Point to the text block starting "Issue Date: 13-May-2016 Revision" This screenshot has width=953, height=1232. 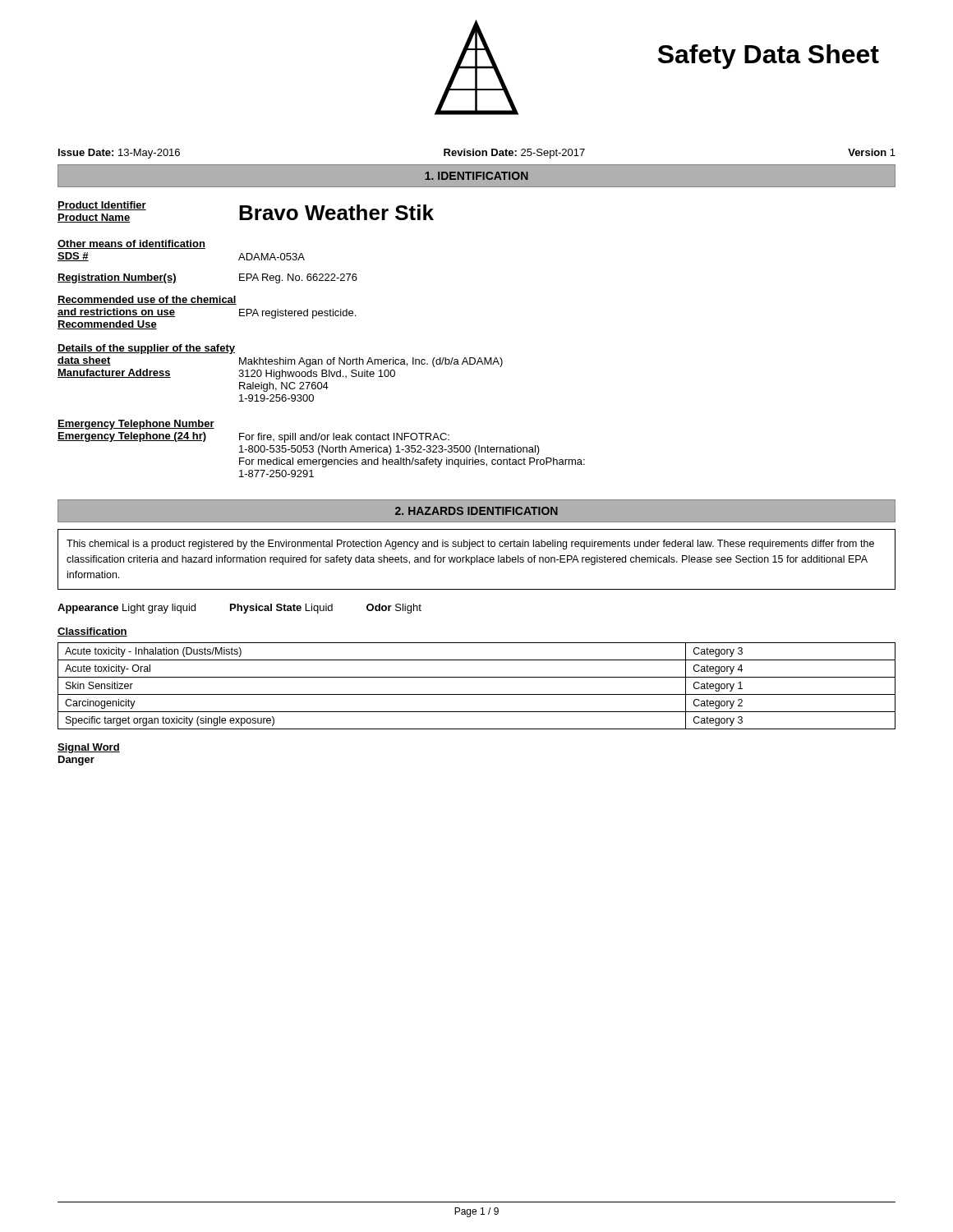click(476, 152)
